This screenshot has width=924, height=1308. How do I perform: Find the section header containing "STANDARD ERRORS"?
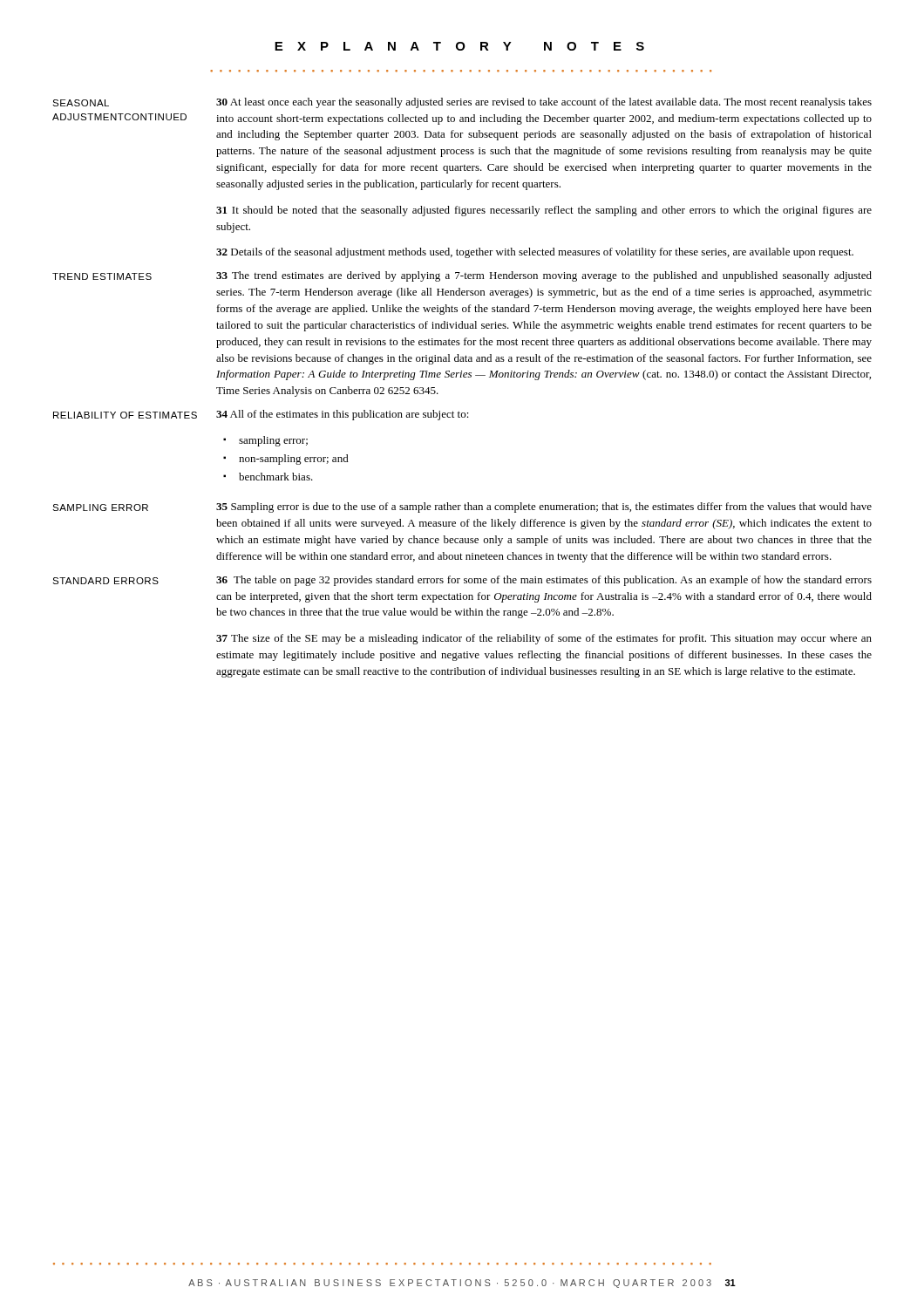pyautogui.click(x=106, y=581)
